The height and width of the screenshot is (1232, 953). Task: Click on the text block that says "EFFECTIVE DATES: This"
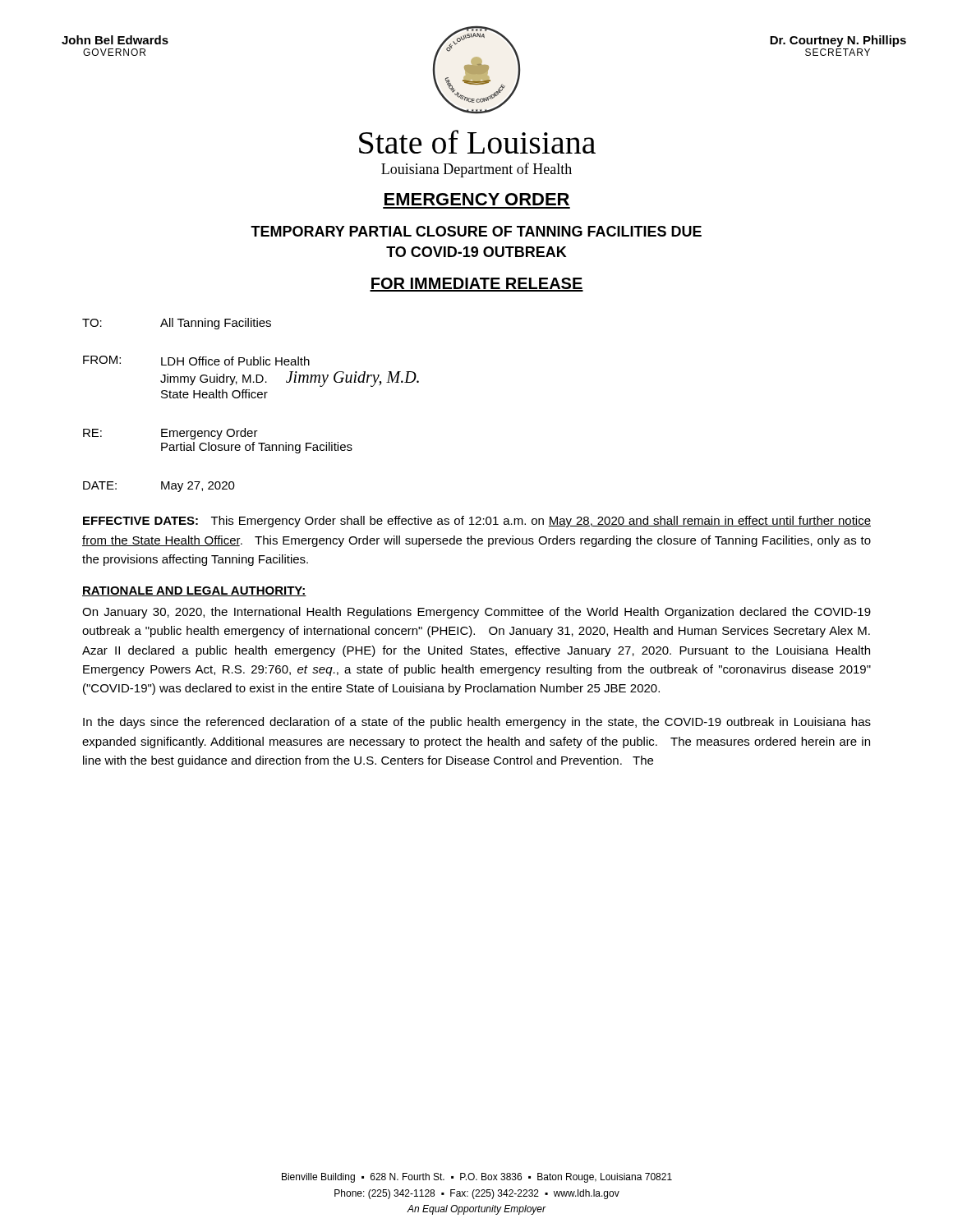pos(476,540)
